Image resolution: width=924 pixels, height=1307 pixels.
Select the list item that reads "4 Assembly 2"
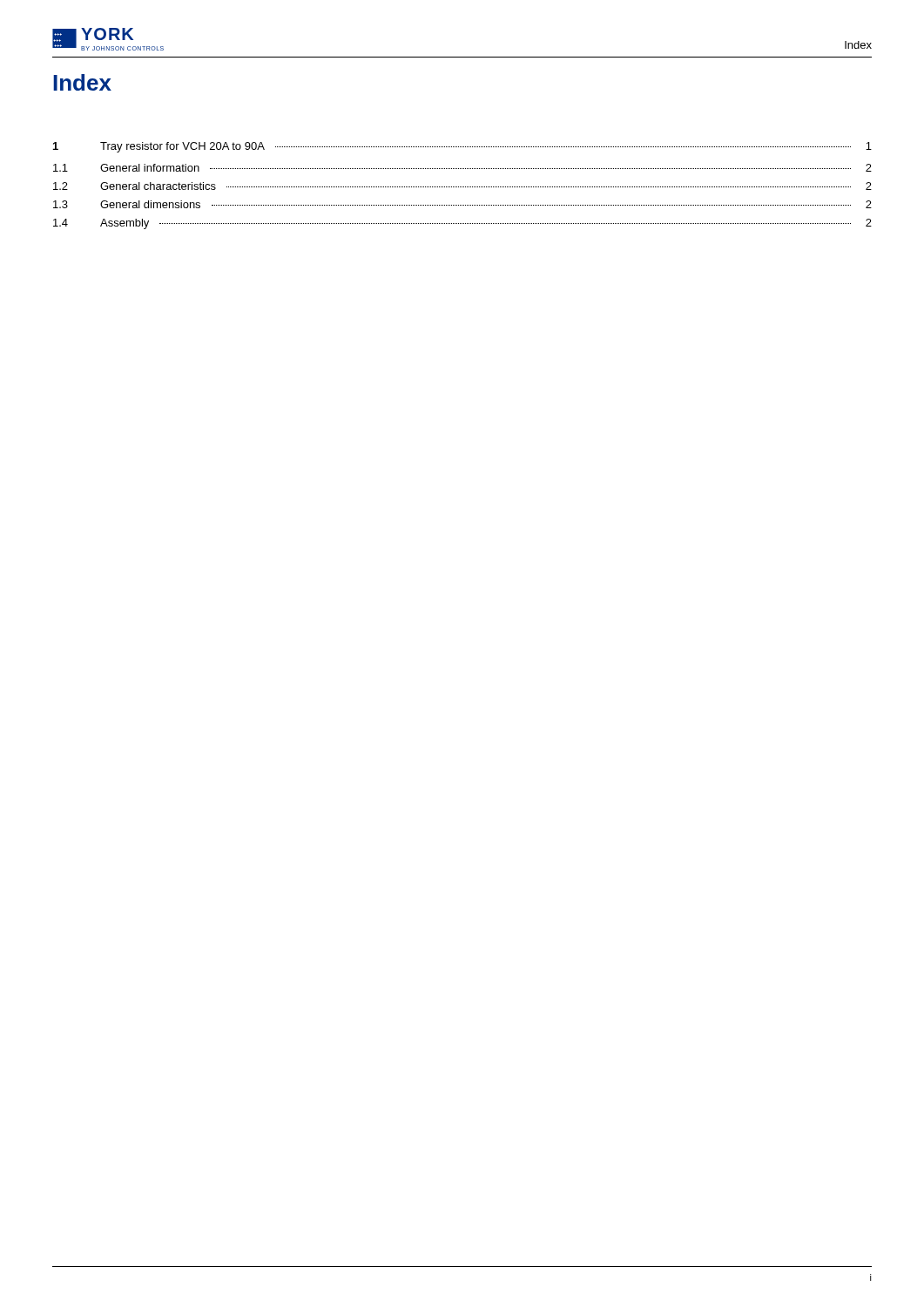pyautogui.click(x=462, y=223)
